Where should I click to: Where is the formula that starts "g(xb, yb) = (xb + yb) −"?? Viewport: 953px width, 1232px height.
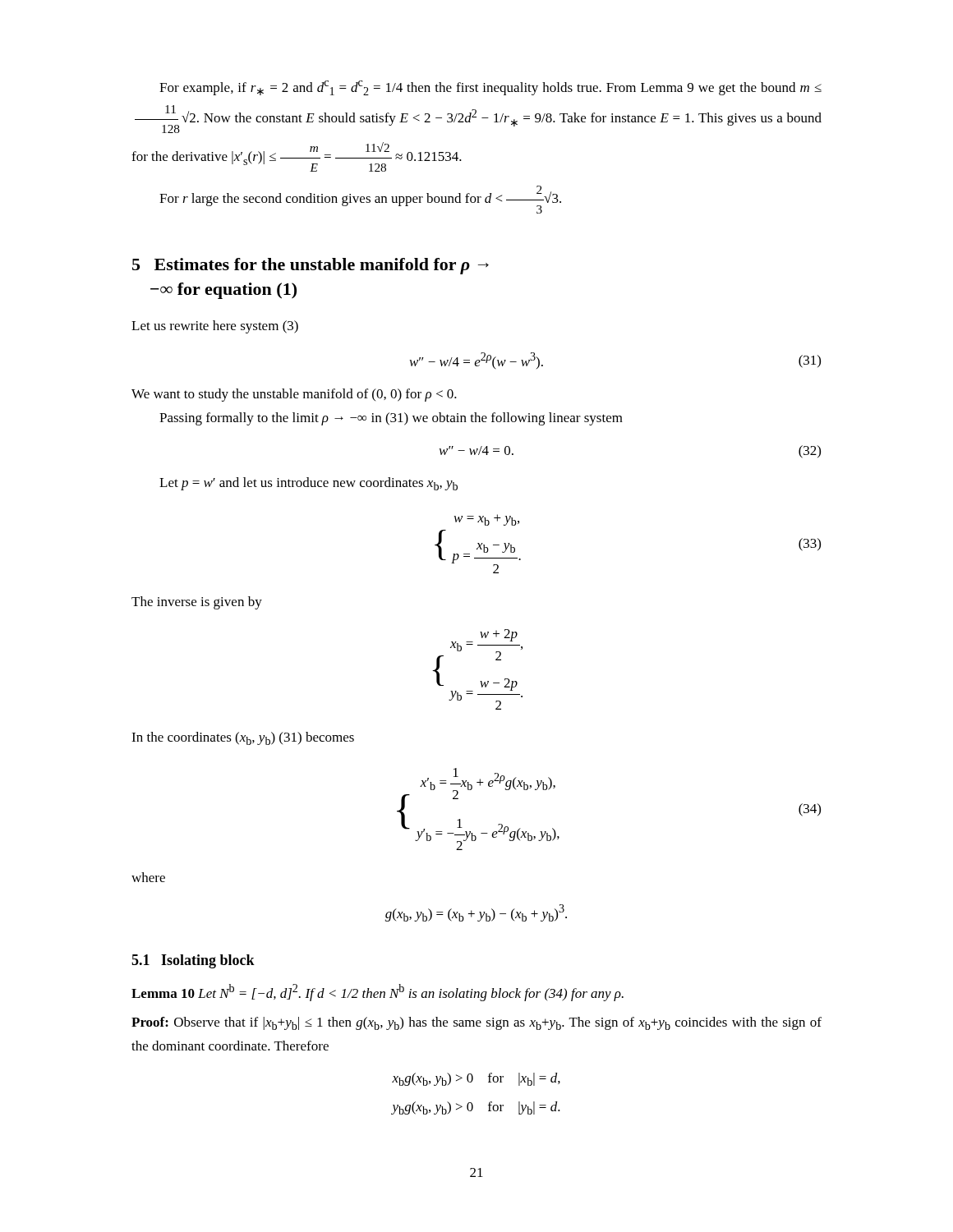[476, 913]
